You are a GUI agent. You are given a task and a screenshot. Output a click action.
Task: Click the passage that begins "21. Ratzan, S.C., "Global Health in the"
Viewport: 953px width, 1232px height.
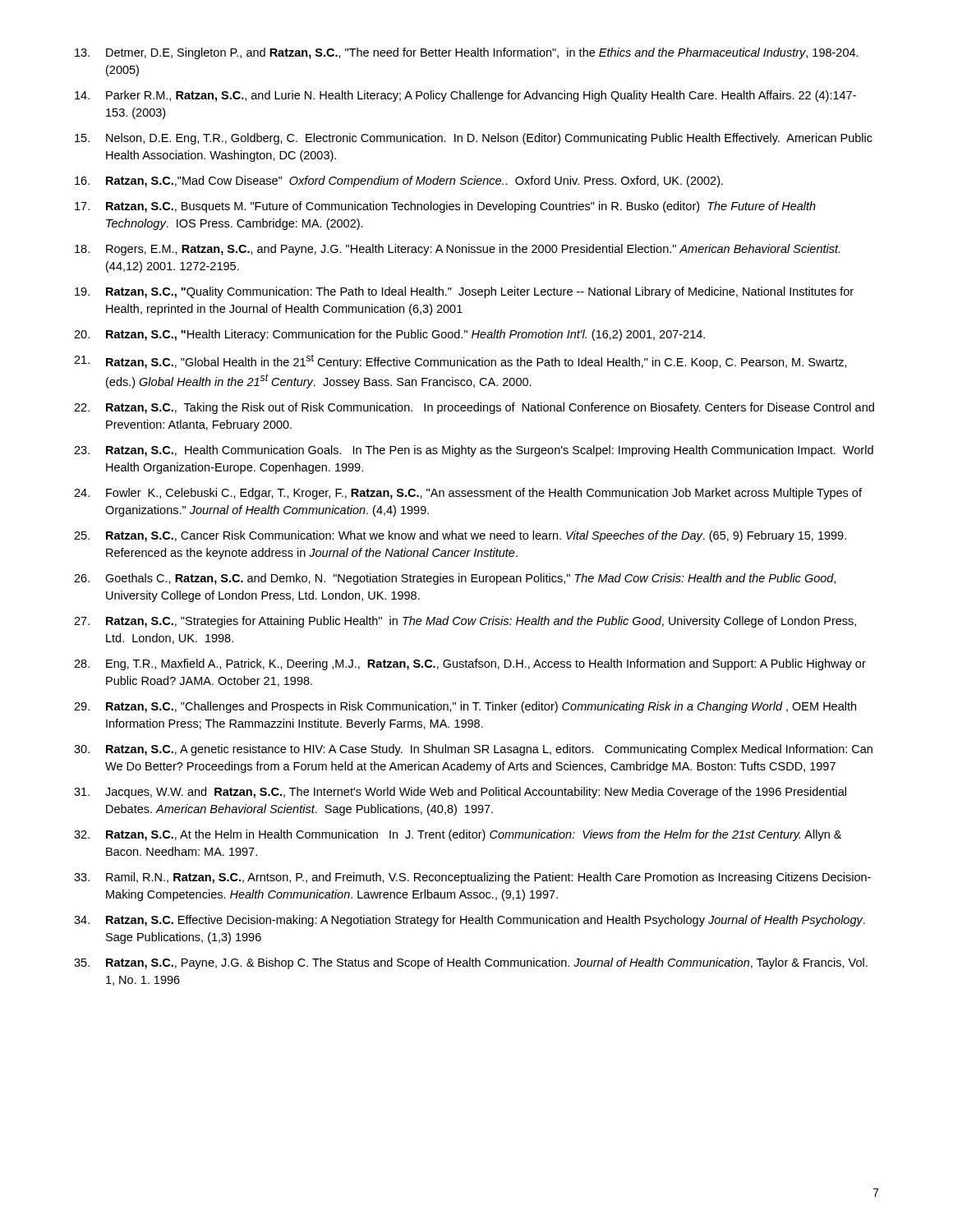point(476,371)
